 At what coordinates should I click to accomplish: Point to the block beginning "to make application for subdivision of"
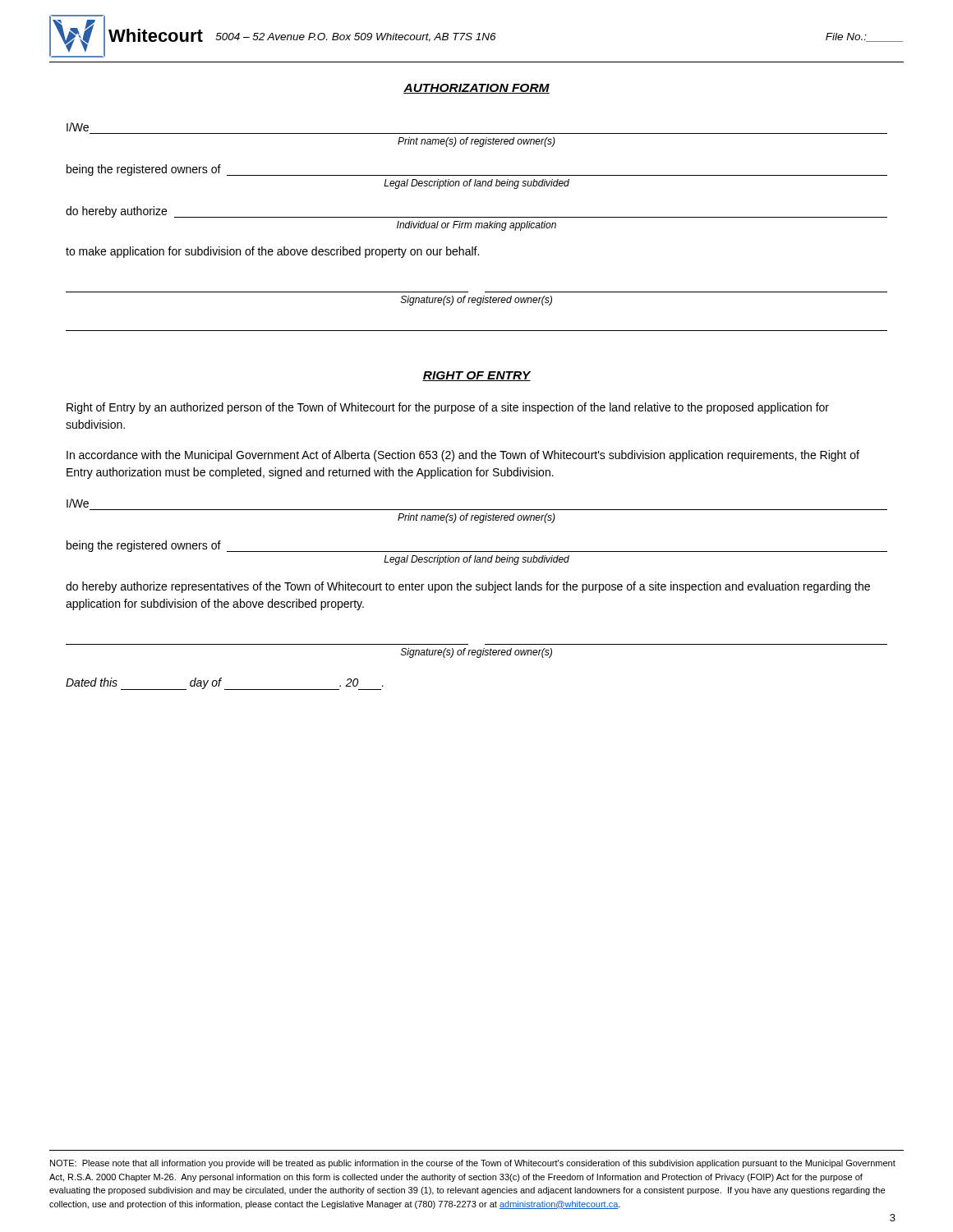[x=273, y=251]
